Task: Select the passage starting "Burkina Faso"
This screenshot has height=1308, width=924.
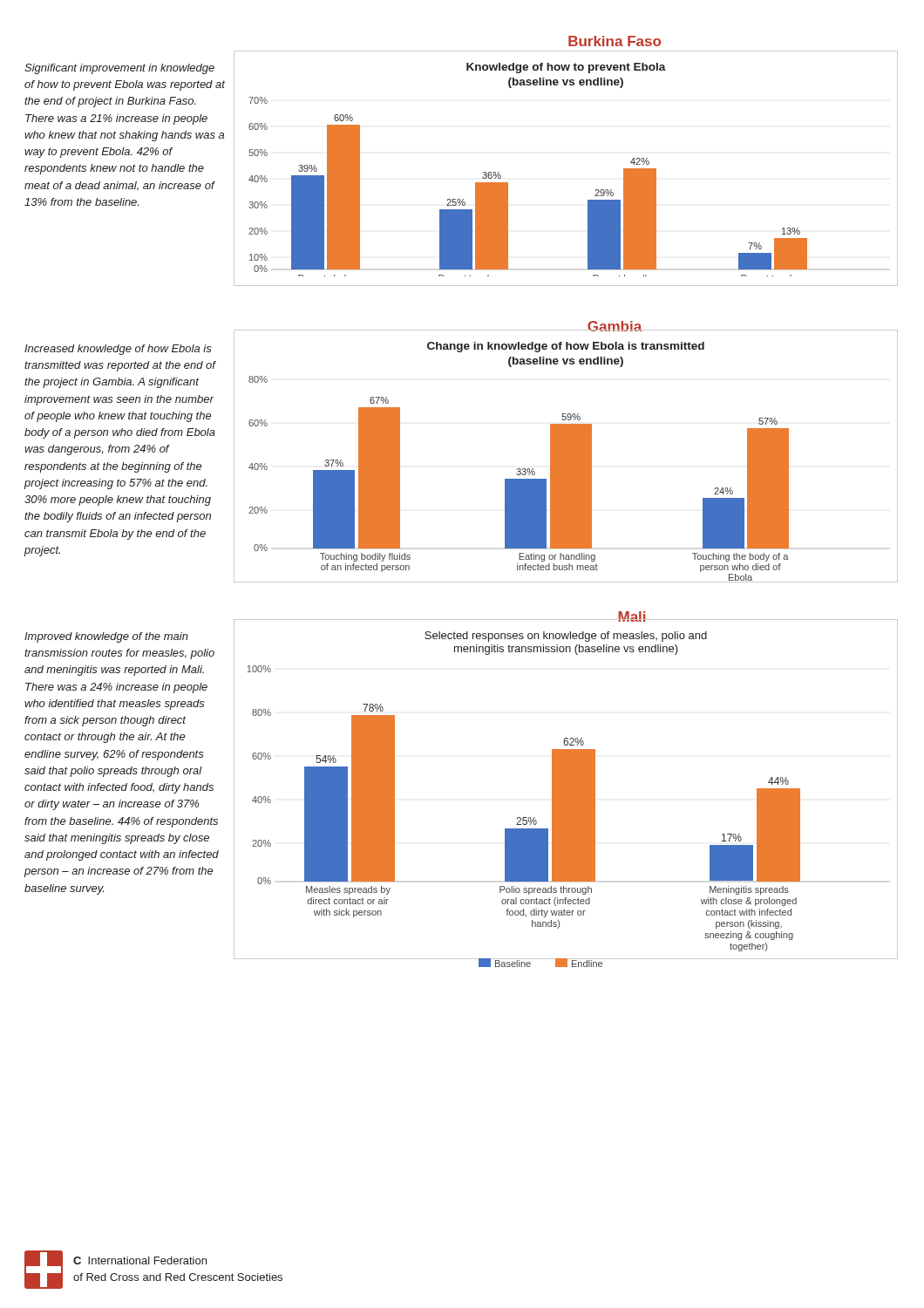Action: [615, 41]
